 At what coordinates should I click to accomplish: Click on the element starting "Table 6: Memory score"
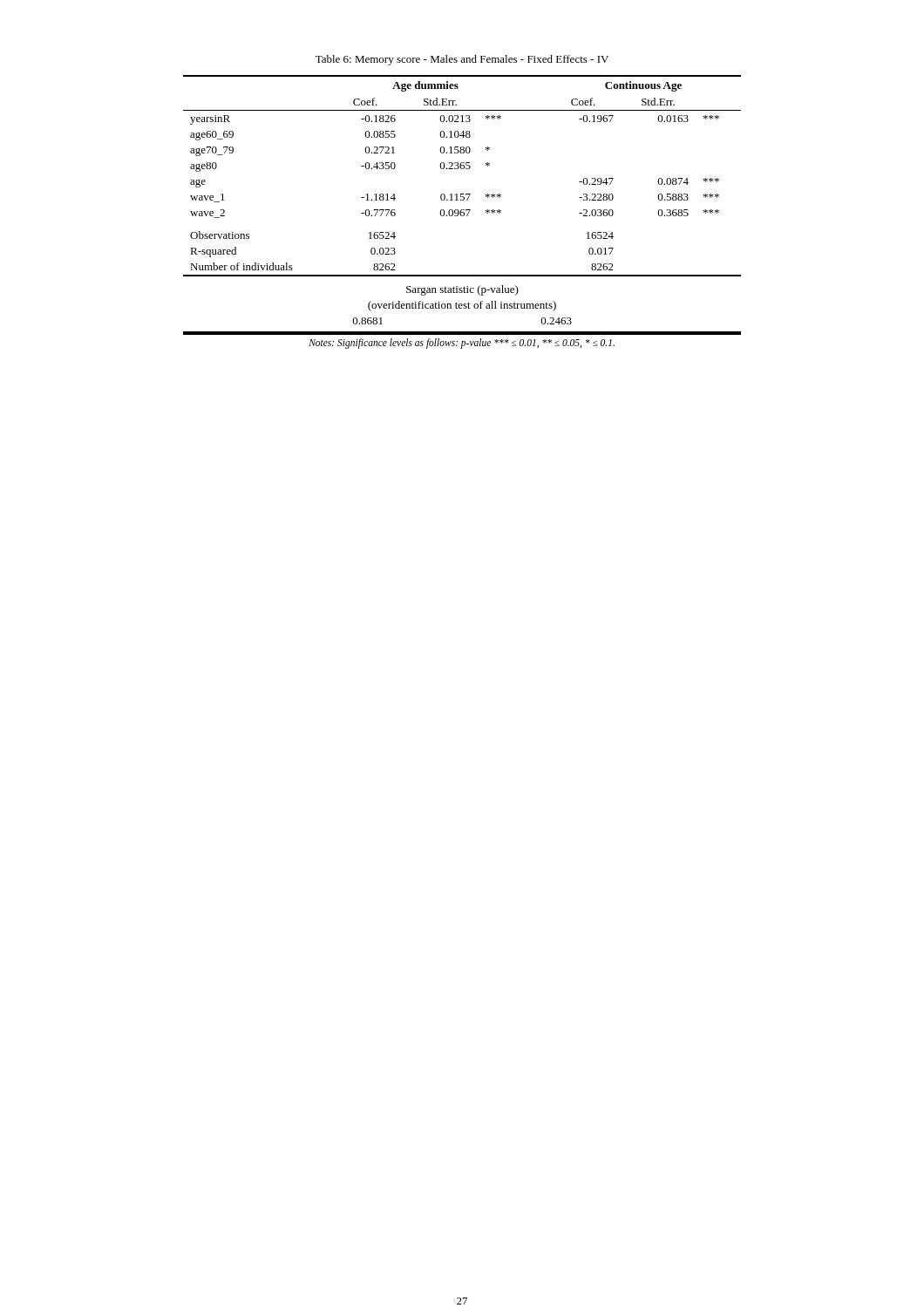462,59
